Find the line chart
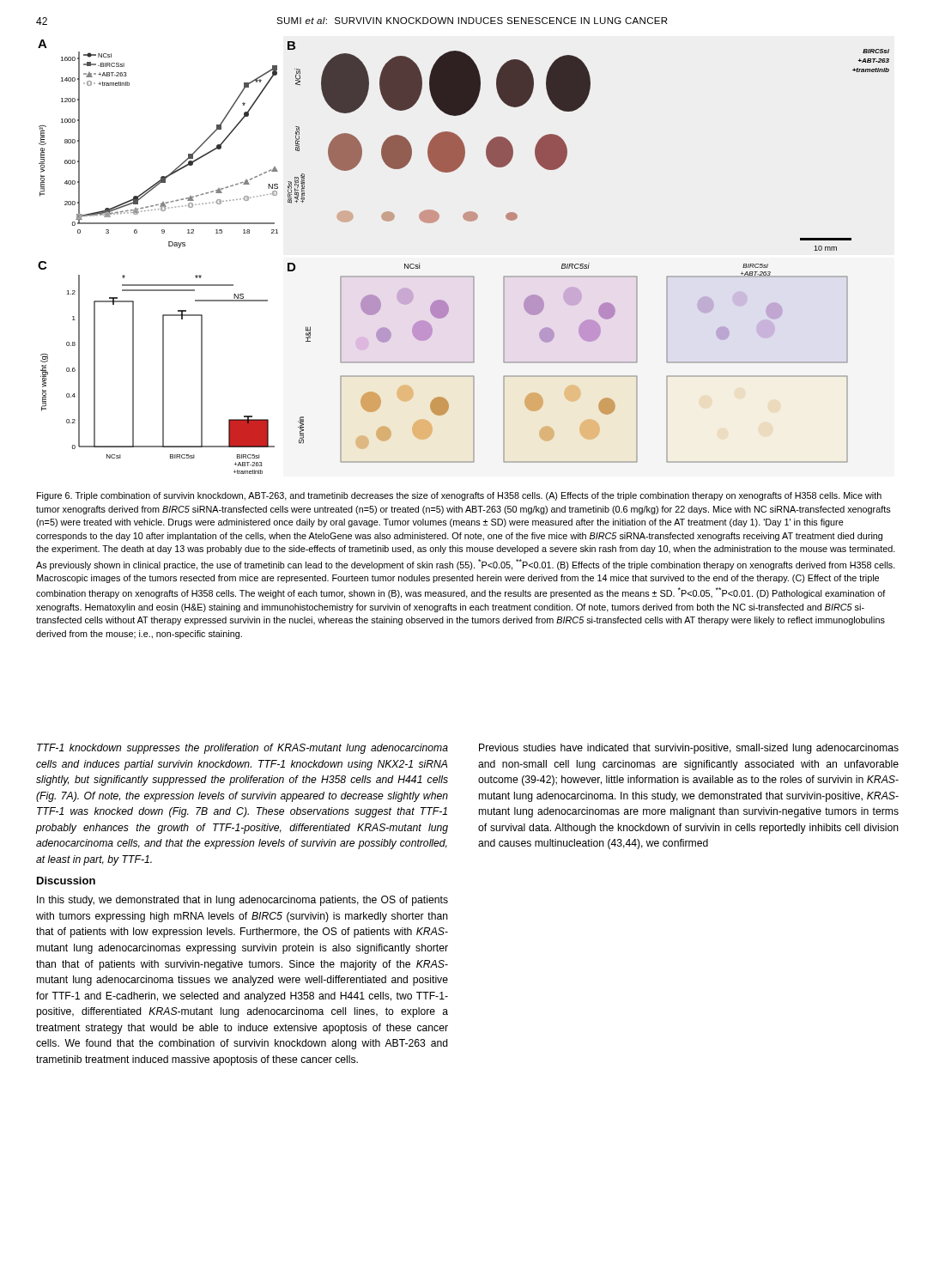 [x=158, y=146]
